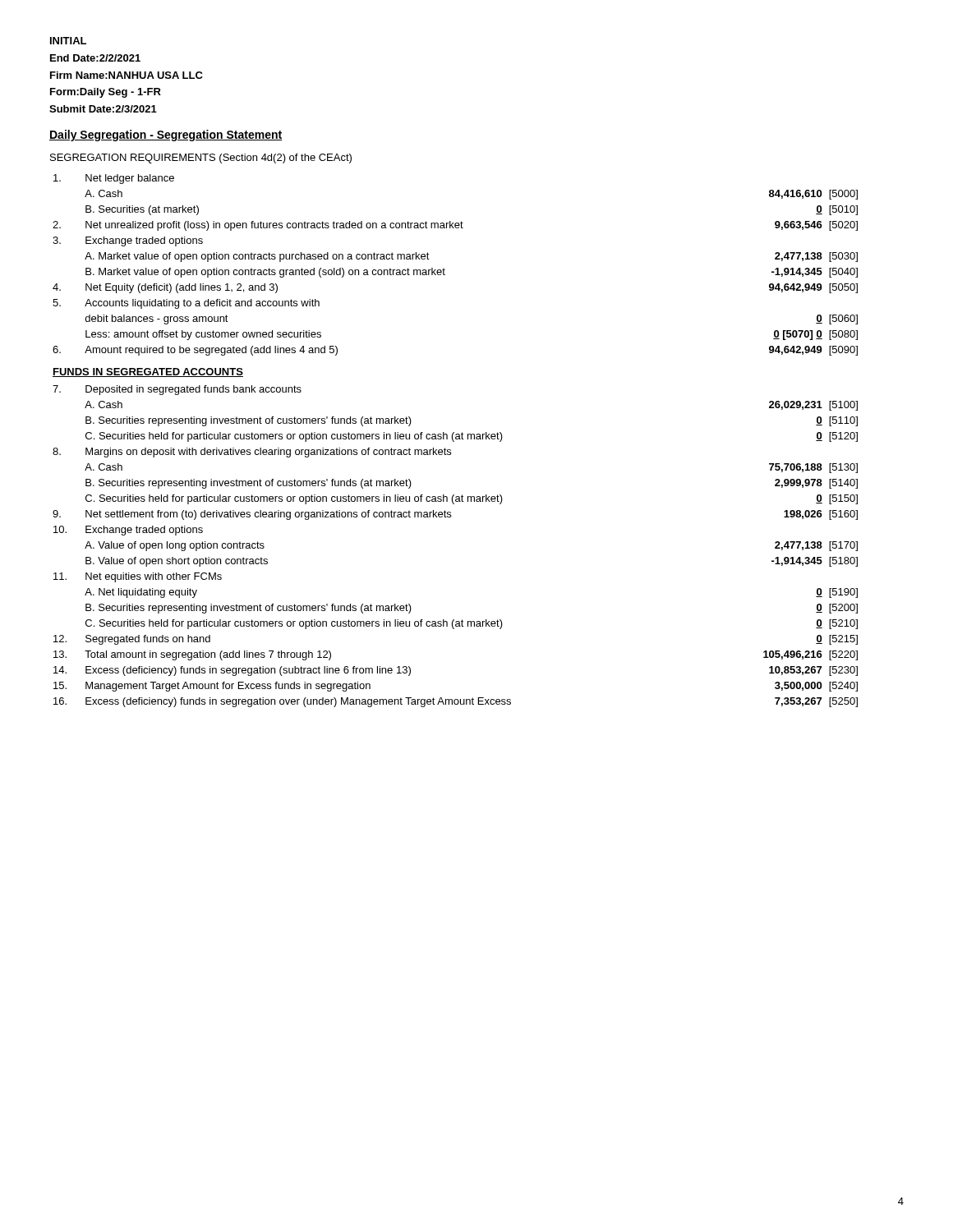Find the block on this page that starts "SEGREGATION REQUIREMENTS (Section"
Image resolution: width=953 pixels, height=1232 pixels.
point(201,157)
